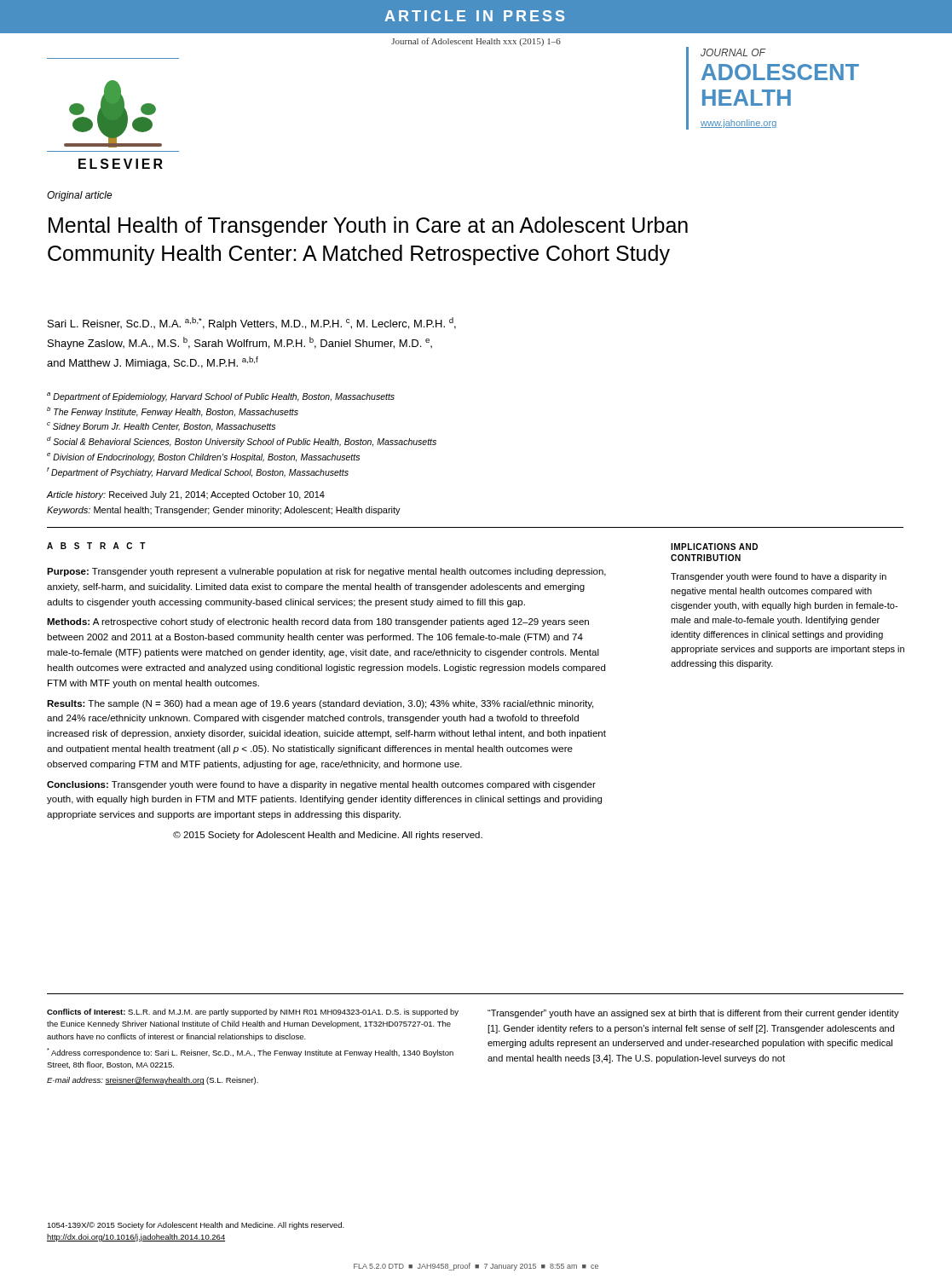Locate the logo

(121, 115)
